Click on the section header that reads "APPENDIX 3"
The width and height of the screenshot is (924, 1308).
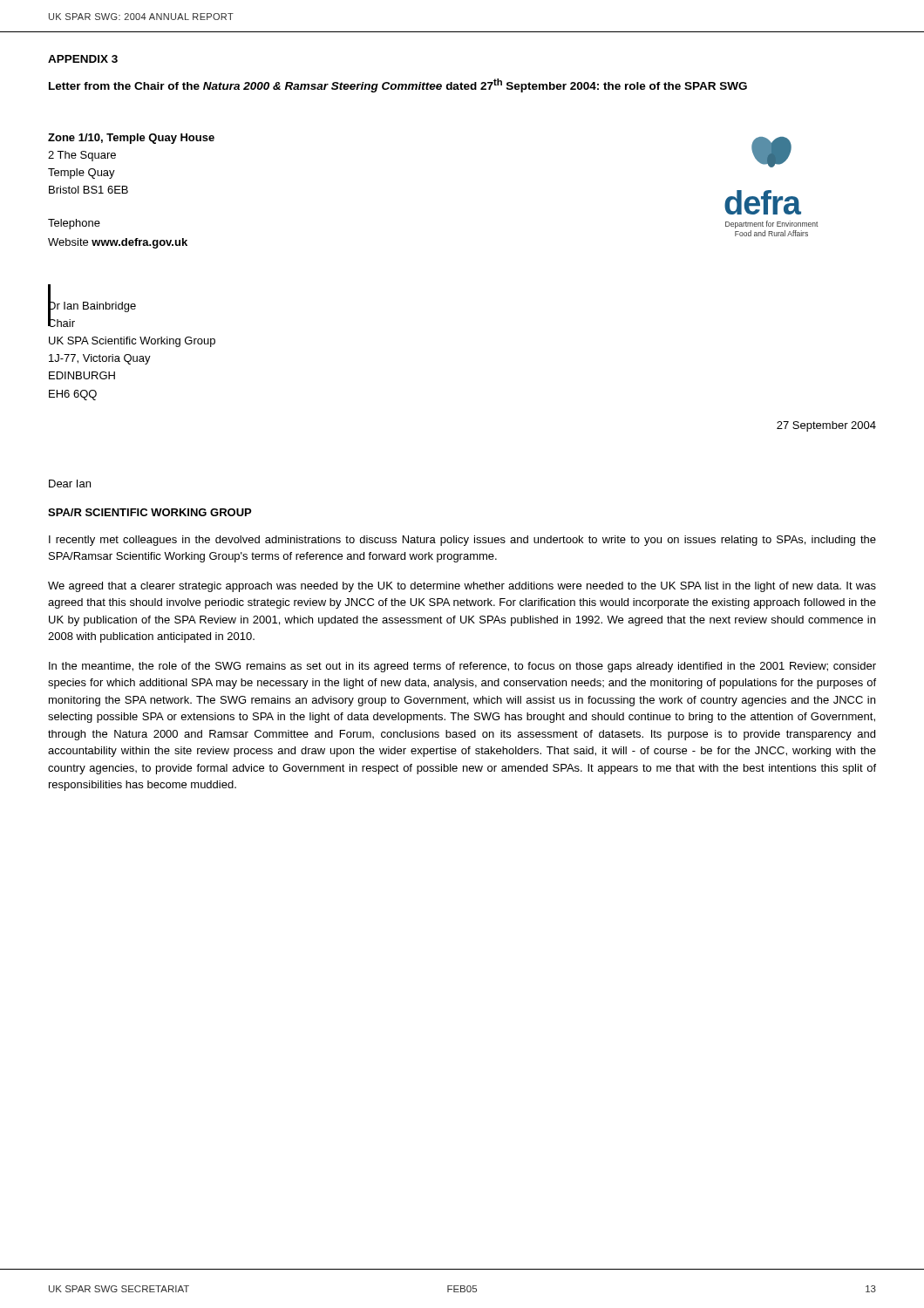[83, 59]
